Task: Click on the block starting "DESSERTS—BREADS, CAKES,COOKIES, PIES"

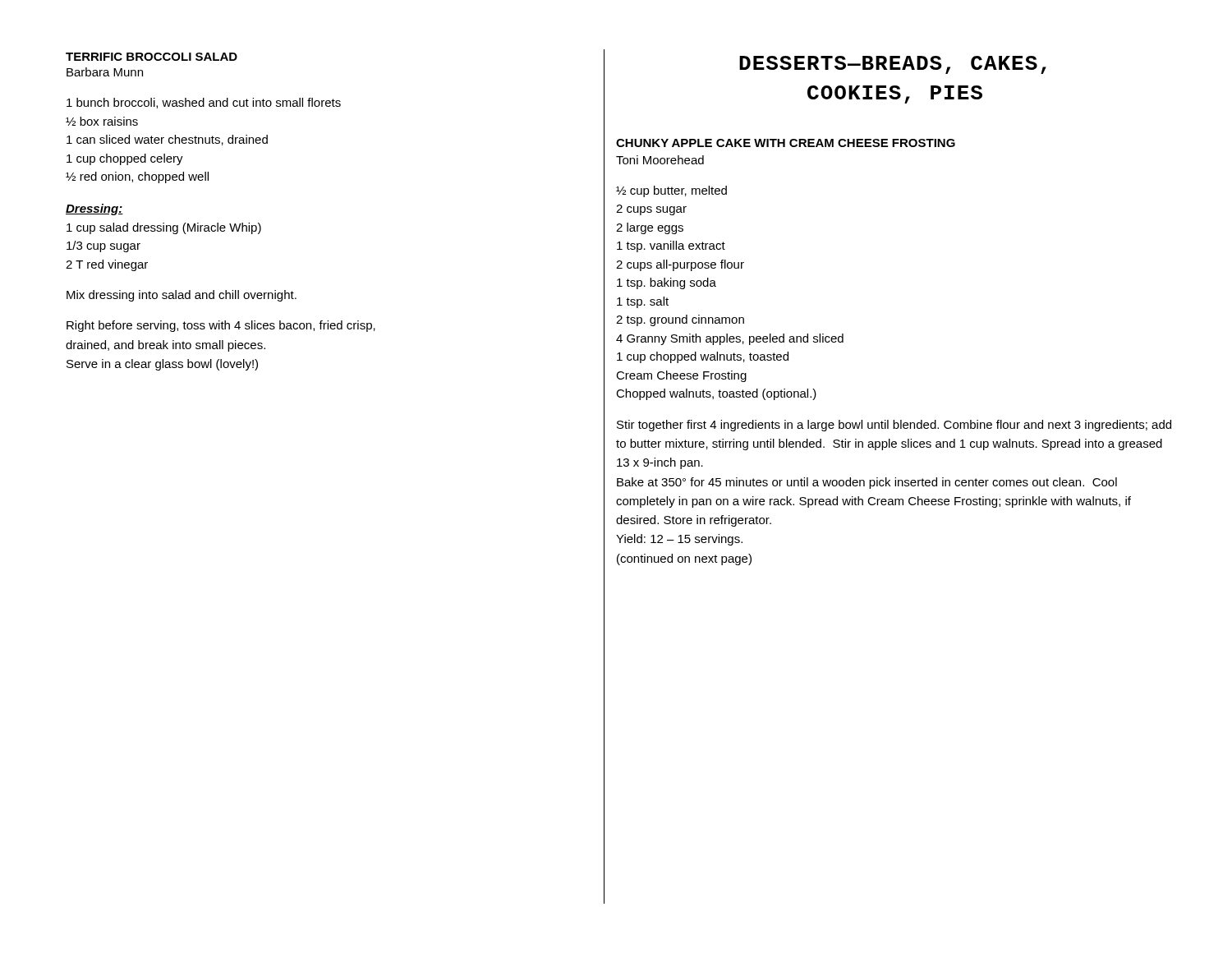Action: point(895,79)
